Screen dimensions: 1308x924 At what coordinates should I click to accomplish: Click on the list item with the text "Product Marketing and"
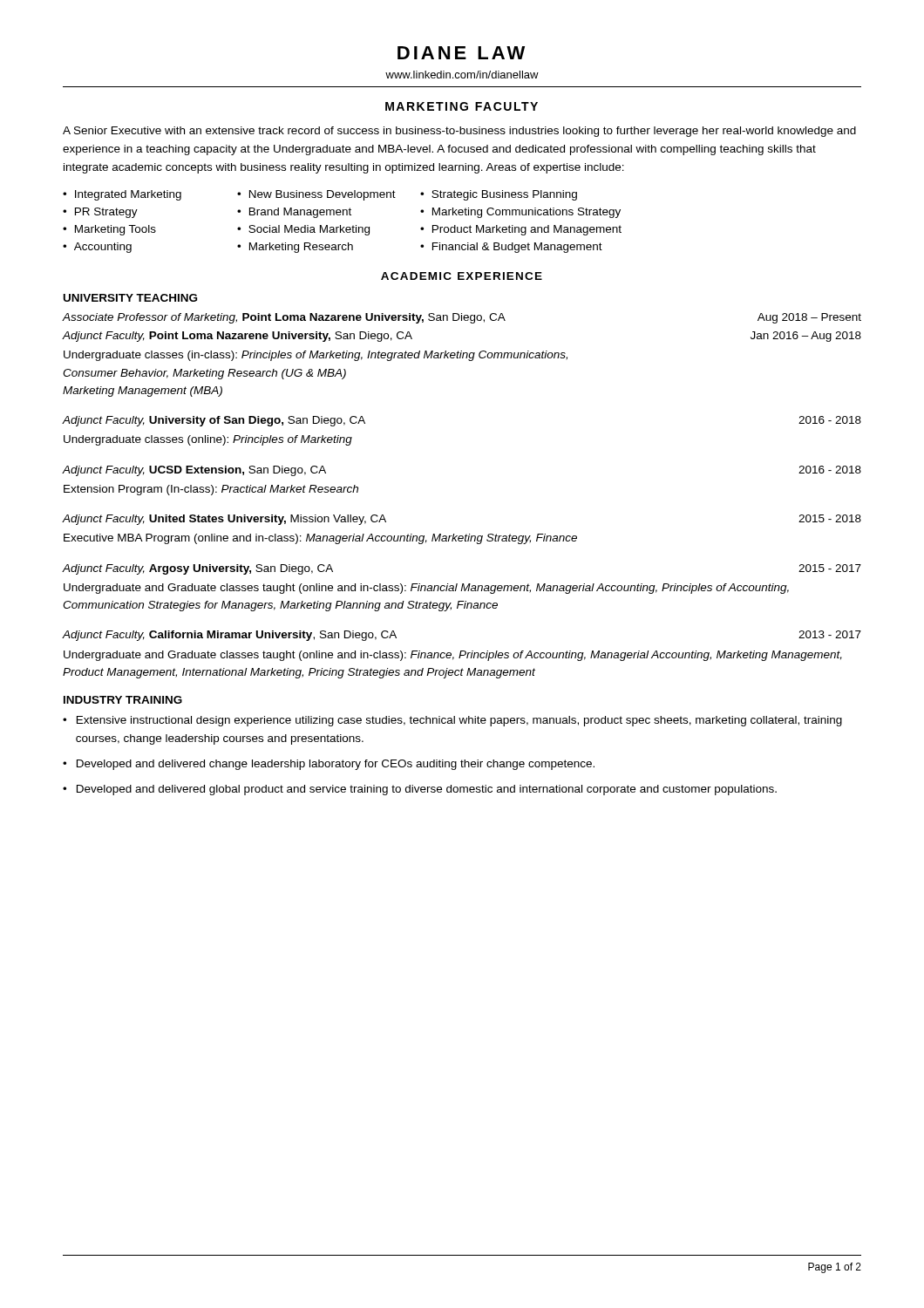click(526, 229)
